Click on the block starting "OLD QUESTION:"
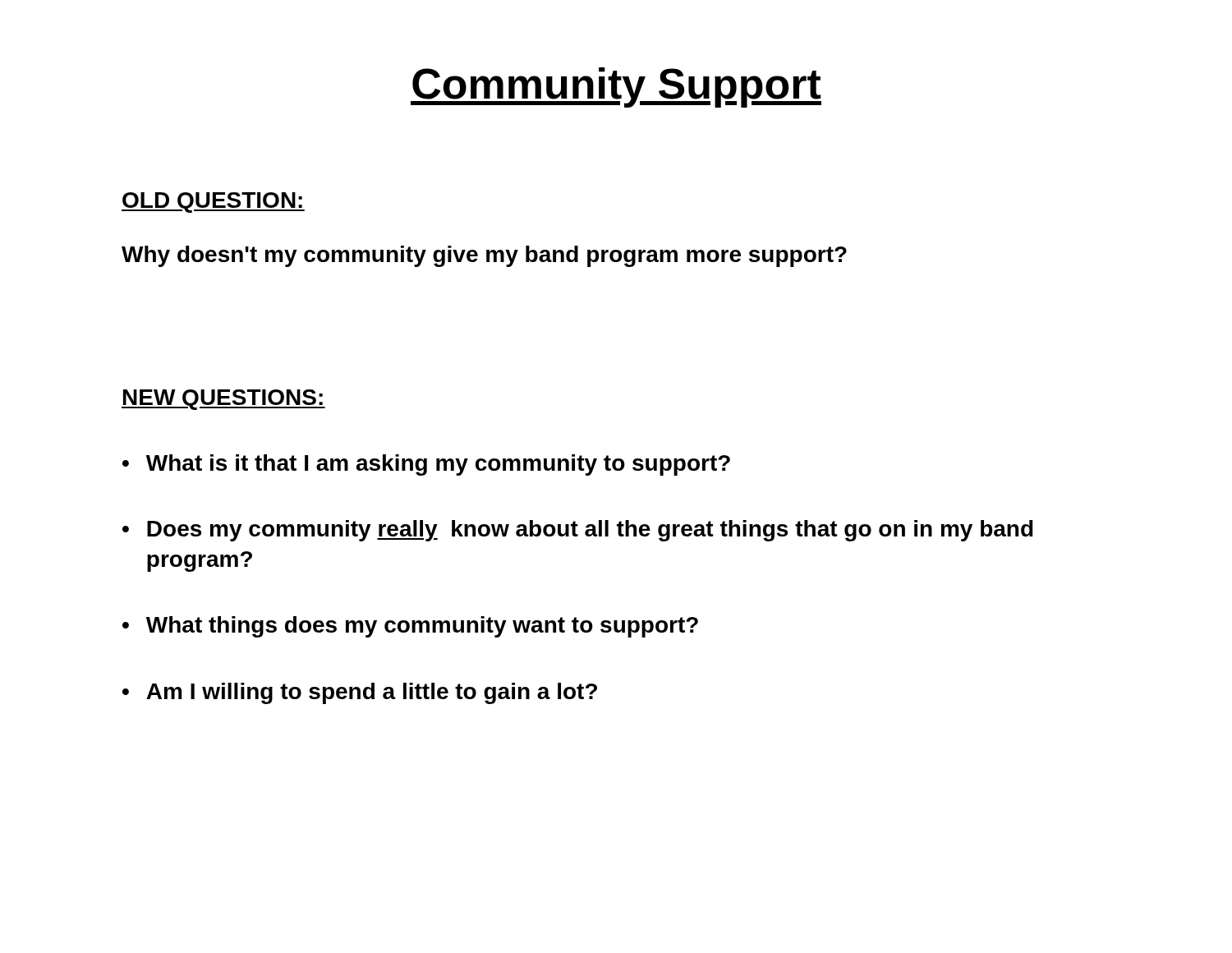This screenshot has height=953, width=1232. click(x=213, y=200)
